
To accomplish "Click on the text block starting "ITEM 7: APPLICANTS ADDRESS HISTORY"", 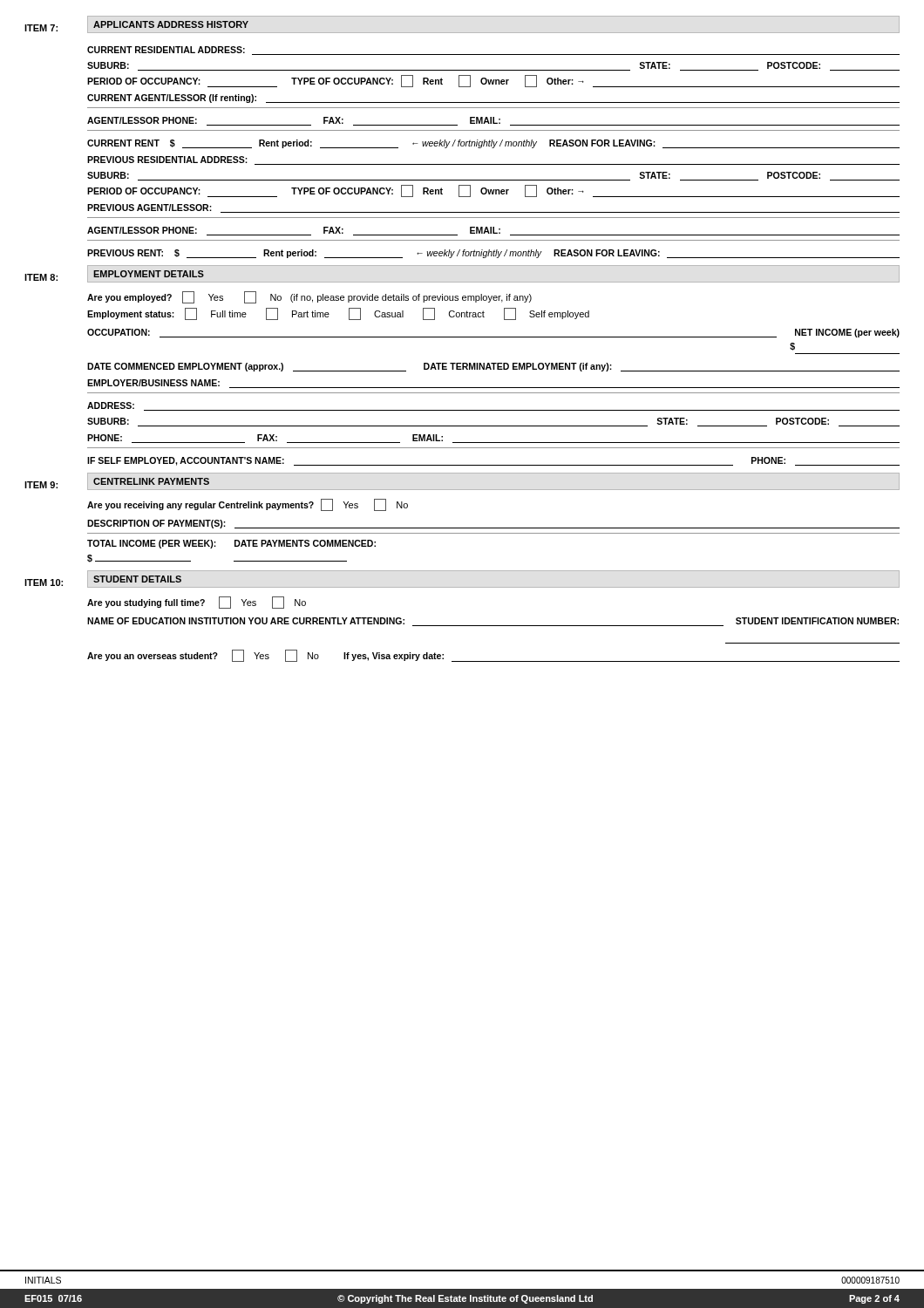I will (137, 26).
